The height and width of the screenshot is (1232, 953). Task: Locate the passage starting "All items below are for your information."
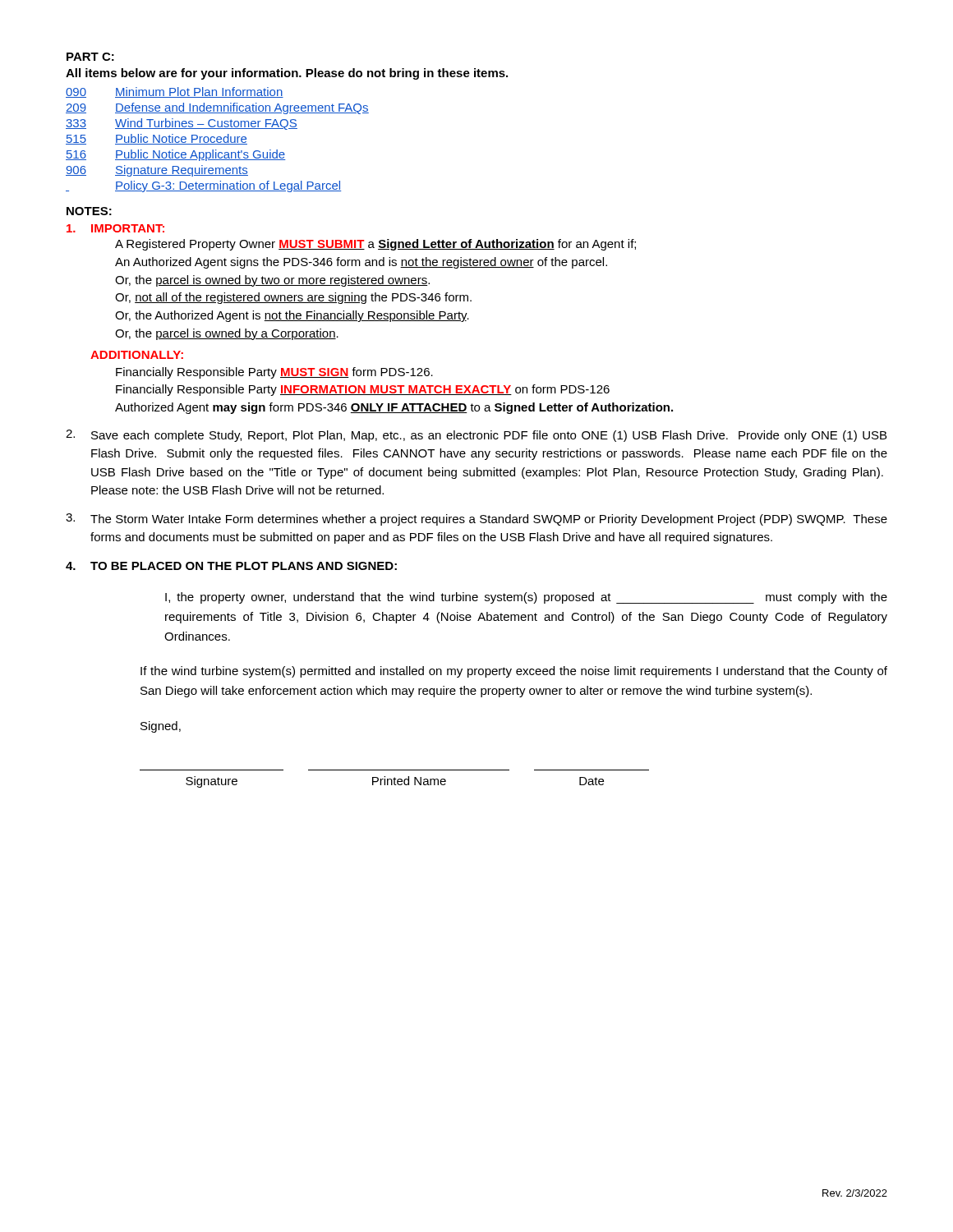287,73
